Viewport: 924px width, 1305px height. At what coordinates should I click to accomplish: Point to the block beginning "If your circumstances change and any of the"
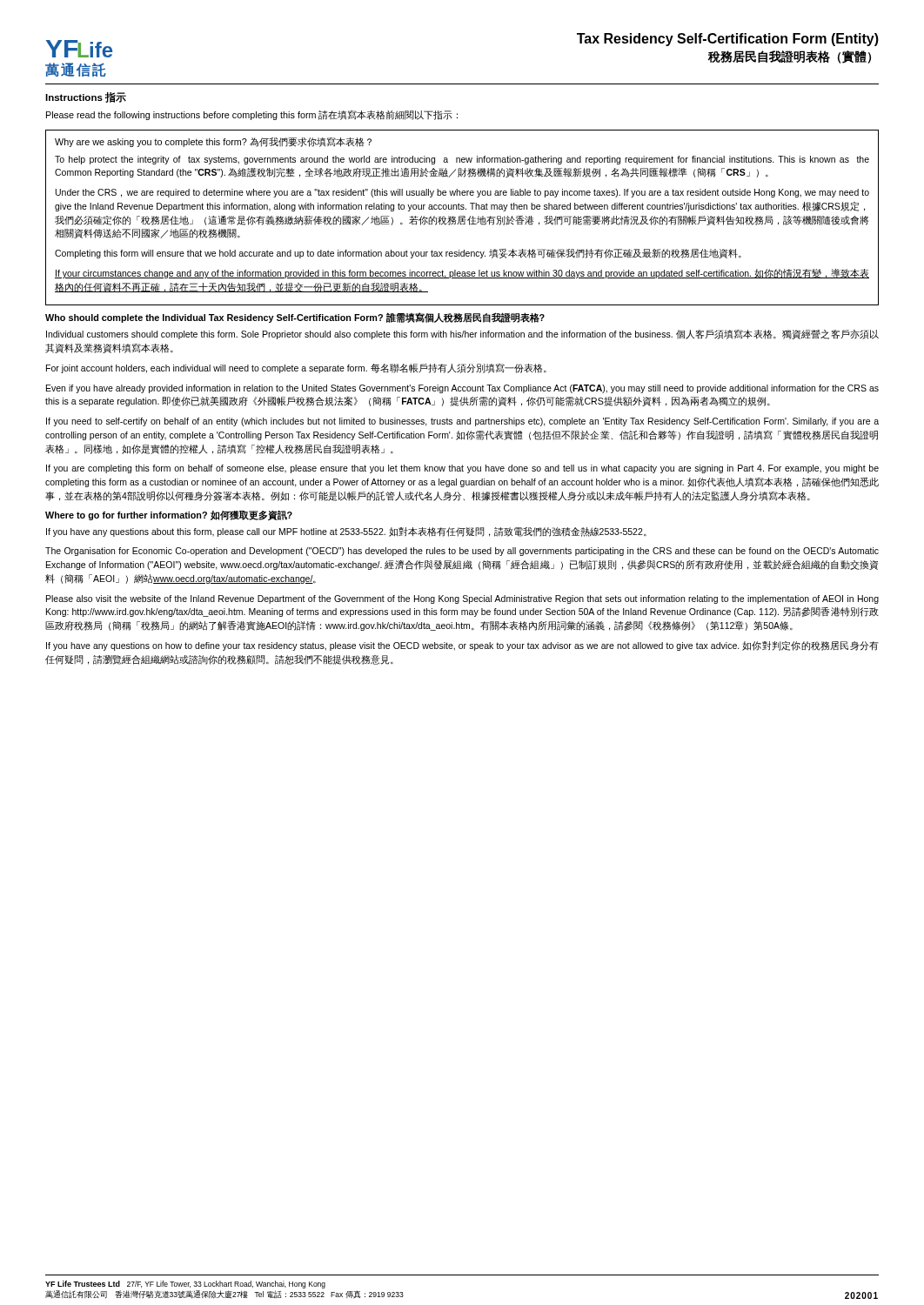coord(462,280)
